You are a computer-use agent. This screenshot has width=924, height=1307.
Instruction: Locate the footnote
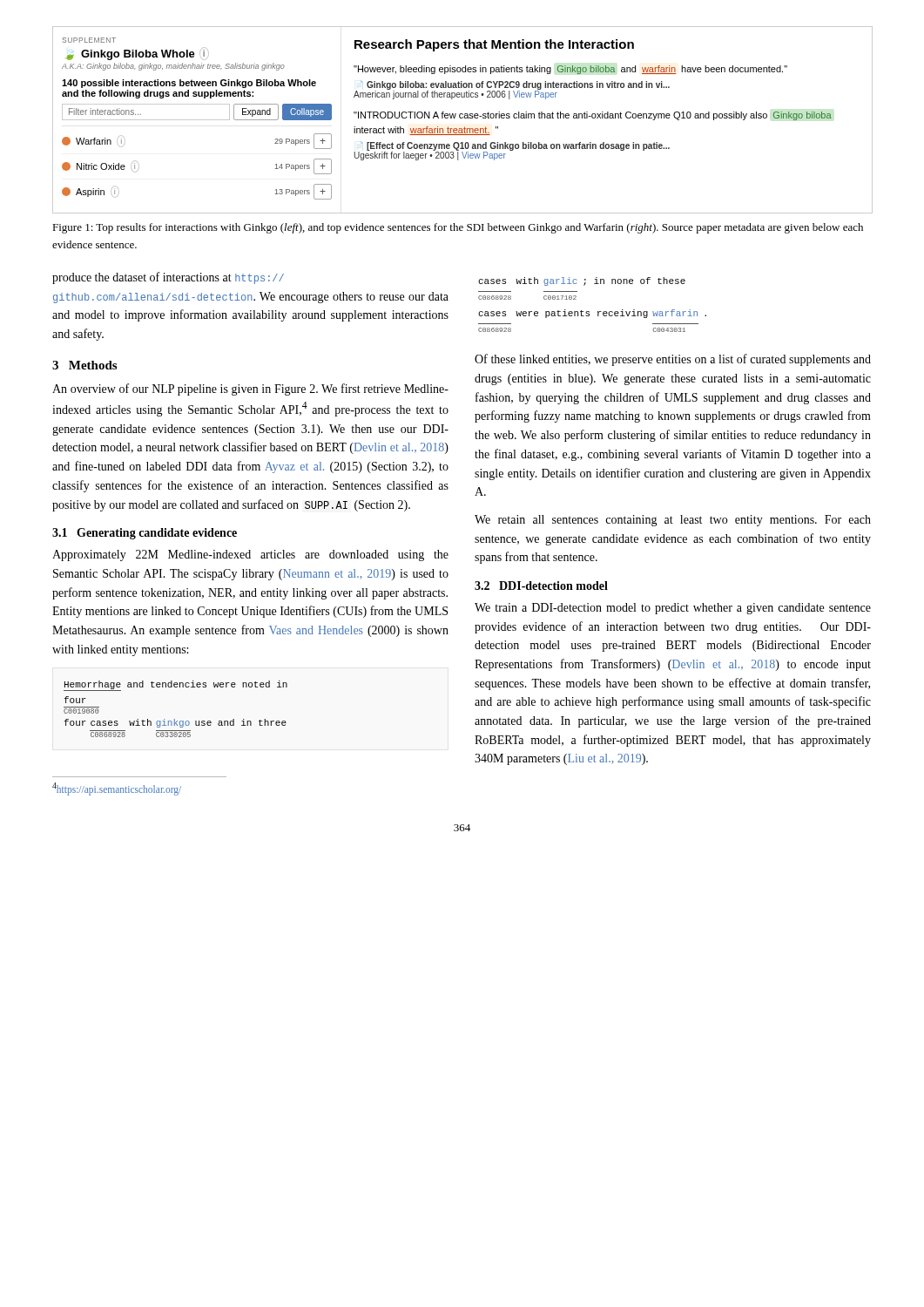[117, 787]
